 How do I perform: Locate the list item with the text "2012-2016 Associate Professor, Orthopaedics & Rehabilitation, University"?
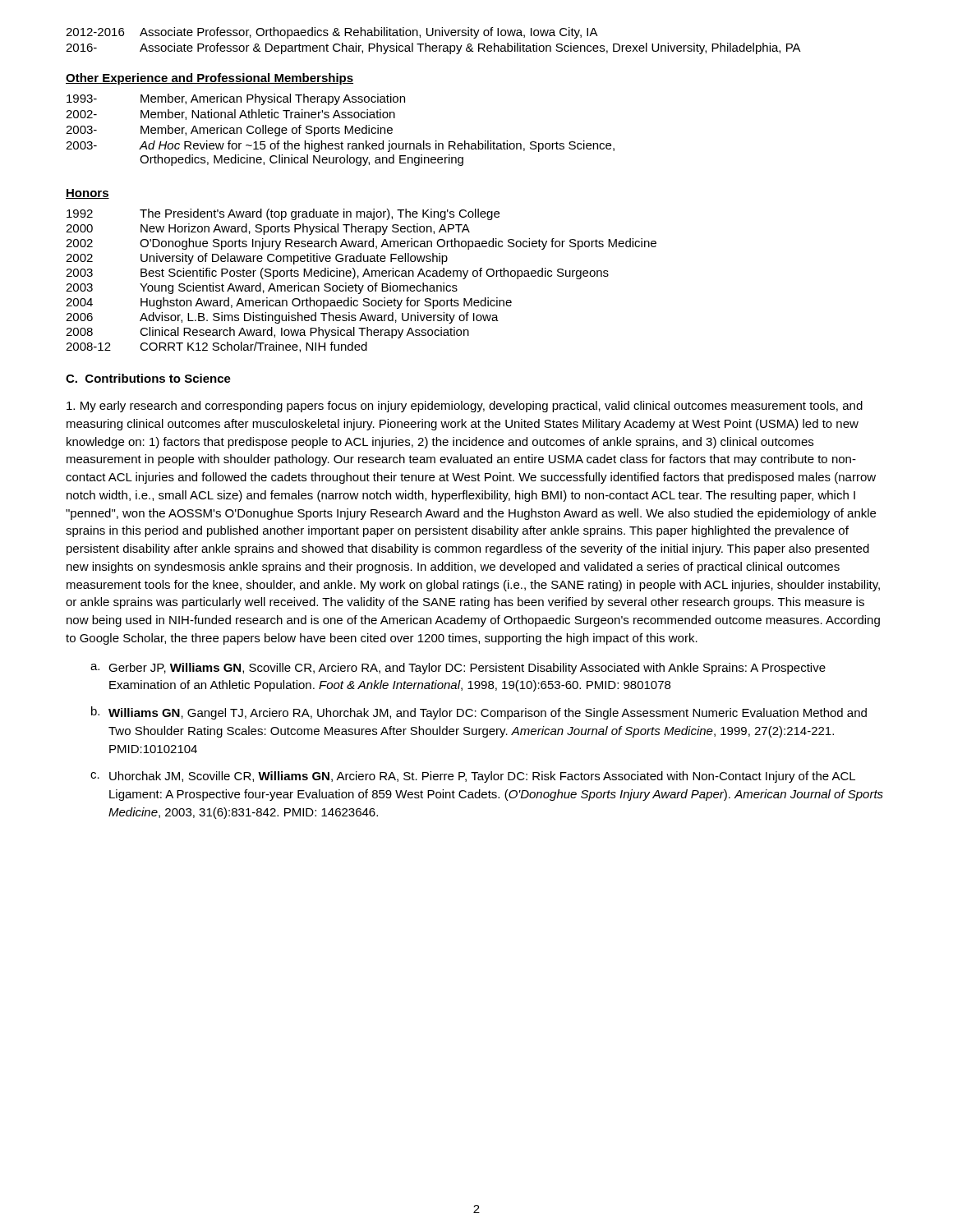pyautogui.click(x=476, y=32)
